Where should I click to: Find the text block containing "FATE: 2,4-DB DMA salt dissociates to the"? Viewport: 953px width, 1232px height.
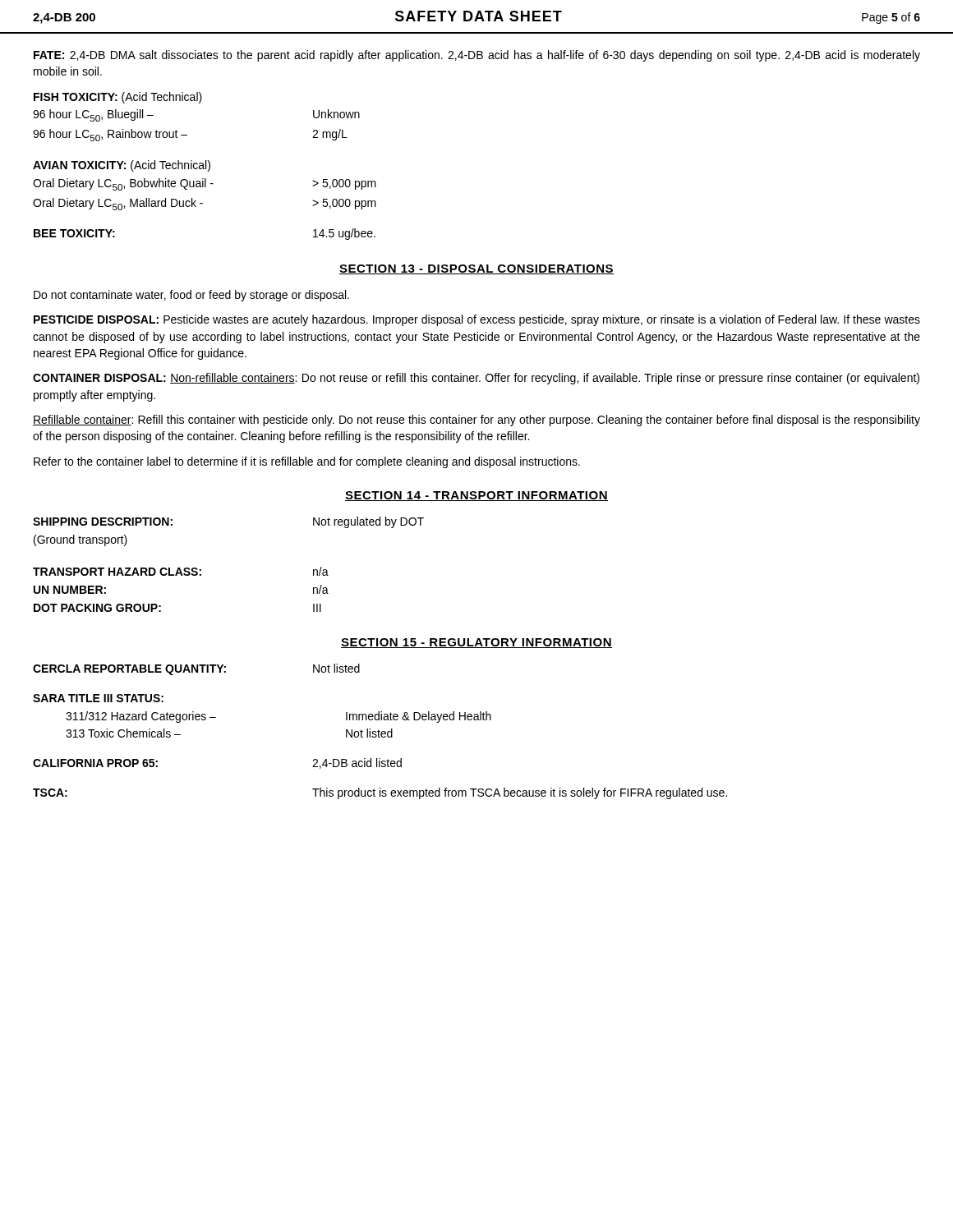(476, 63)
